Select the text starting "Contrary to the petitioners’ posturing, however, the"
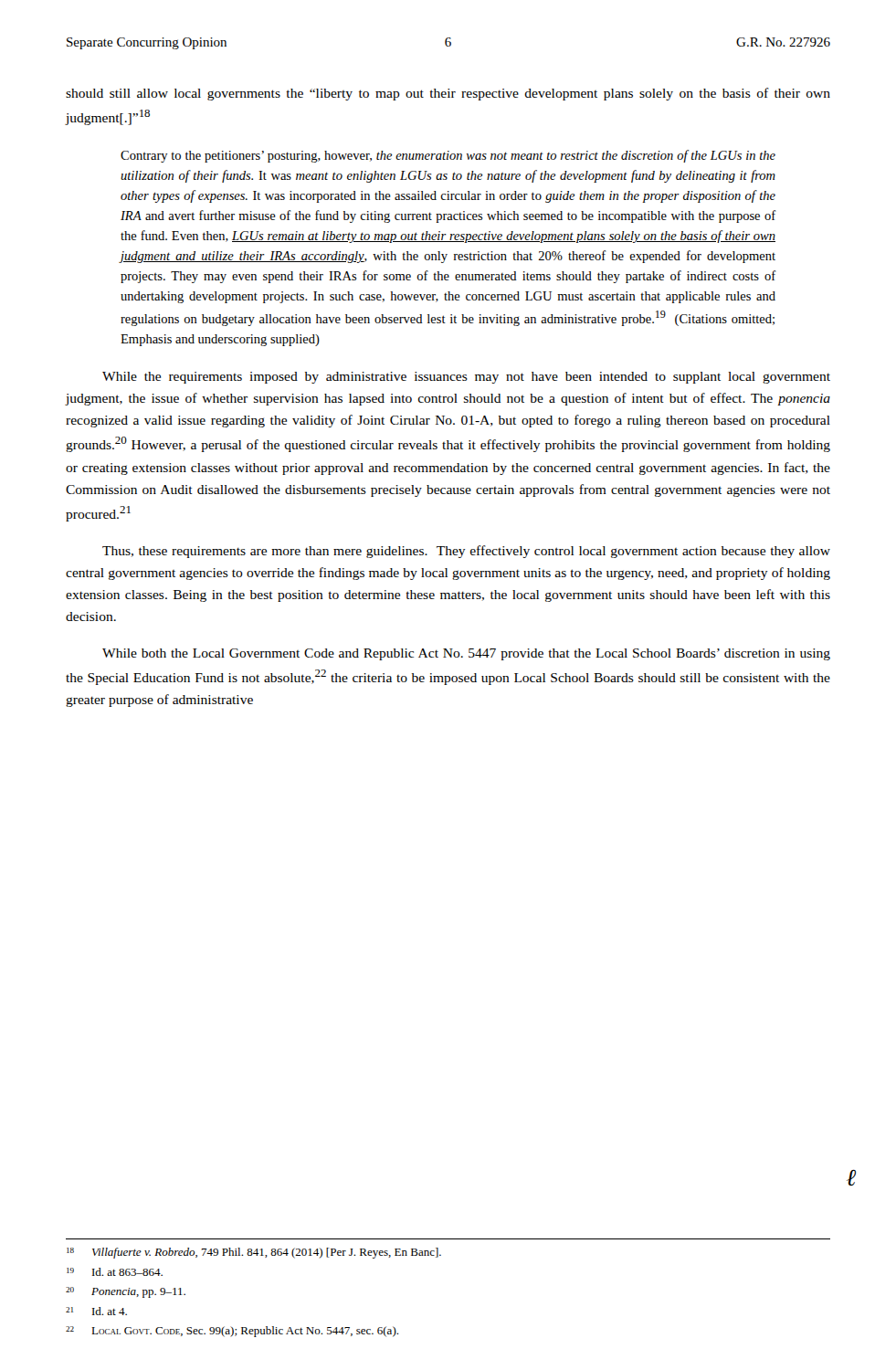This screenshot has width=896, height=1370. tap(448, 247)
